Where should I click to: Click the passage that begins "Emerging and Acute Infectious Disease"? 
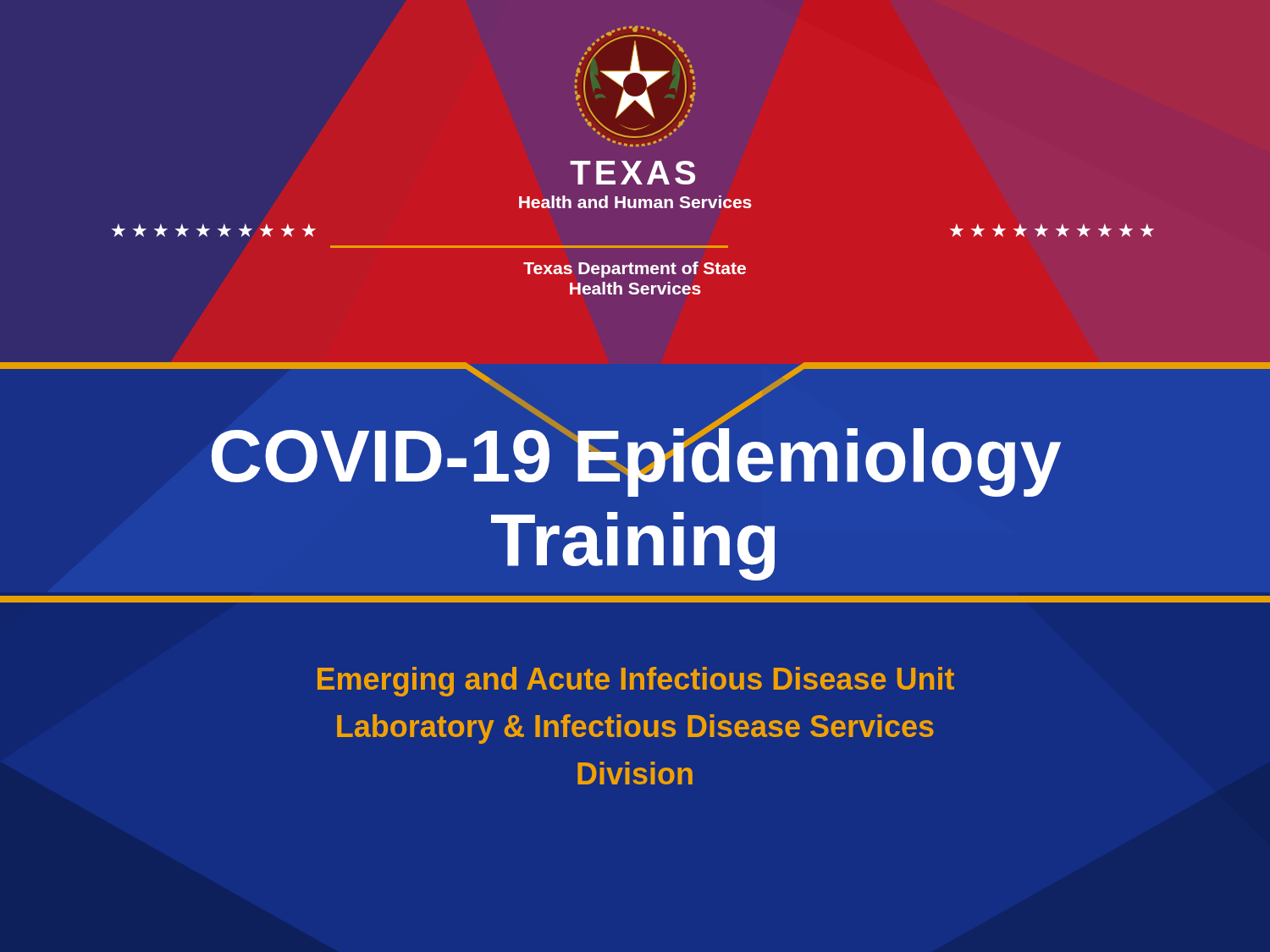635,726
